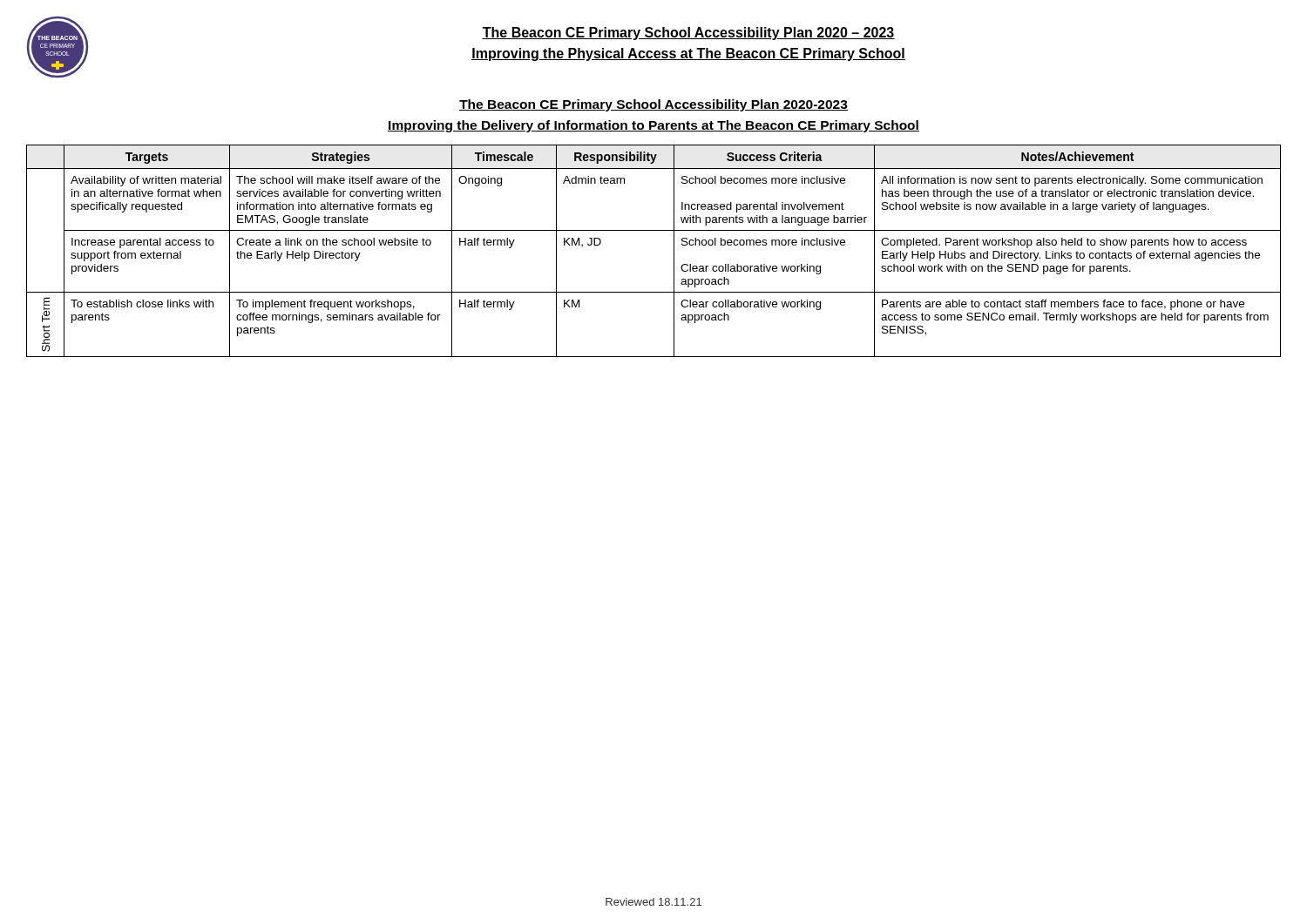Click on the table containing "Increase parental access to support"

654,251
